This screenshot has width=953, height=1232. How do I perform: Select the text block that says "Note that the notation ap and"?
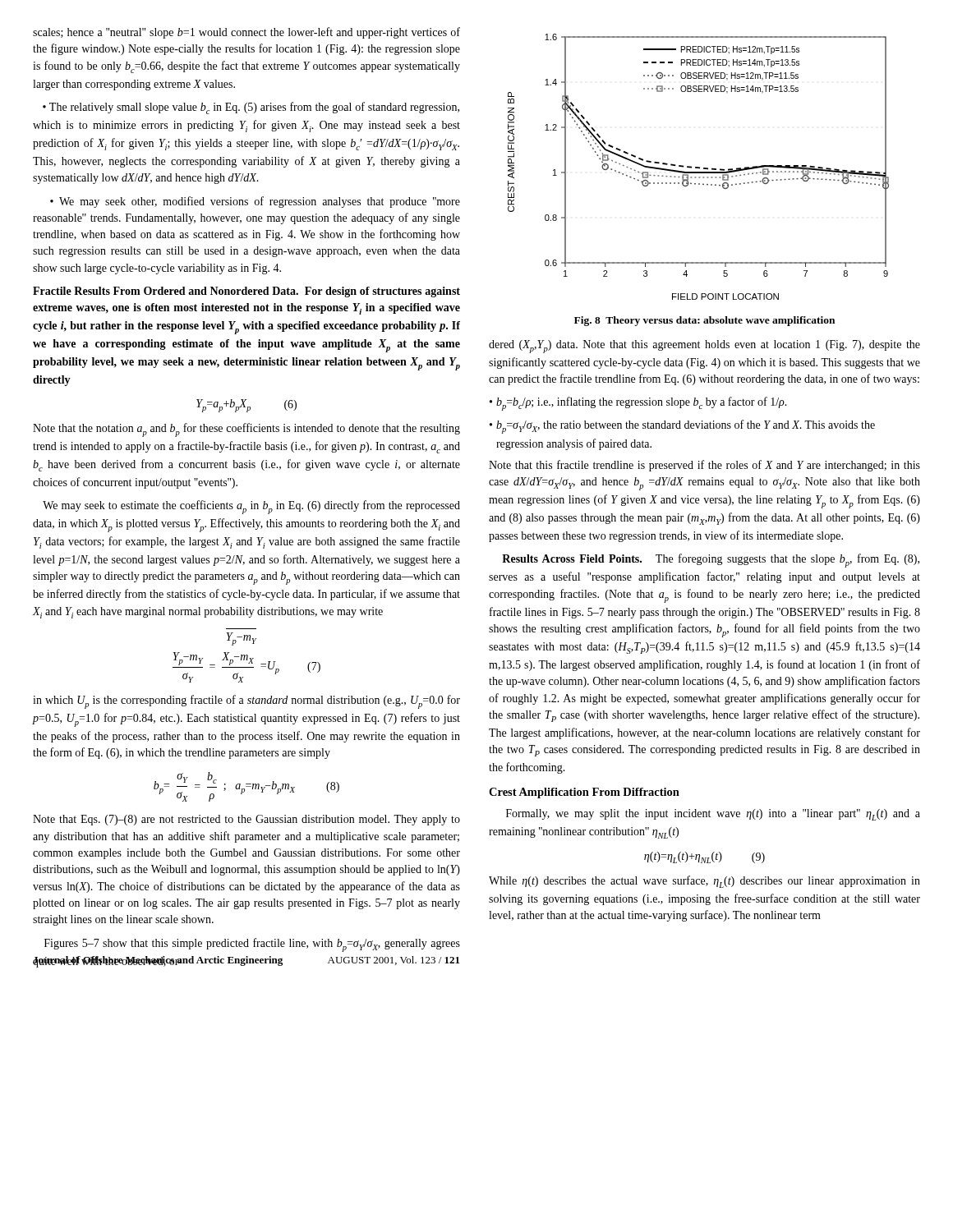click(x=246, y=521)
